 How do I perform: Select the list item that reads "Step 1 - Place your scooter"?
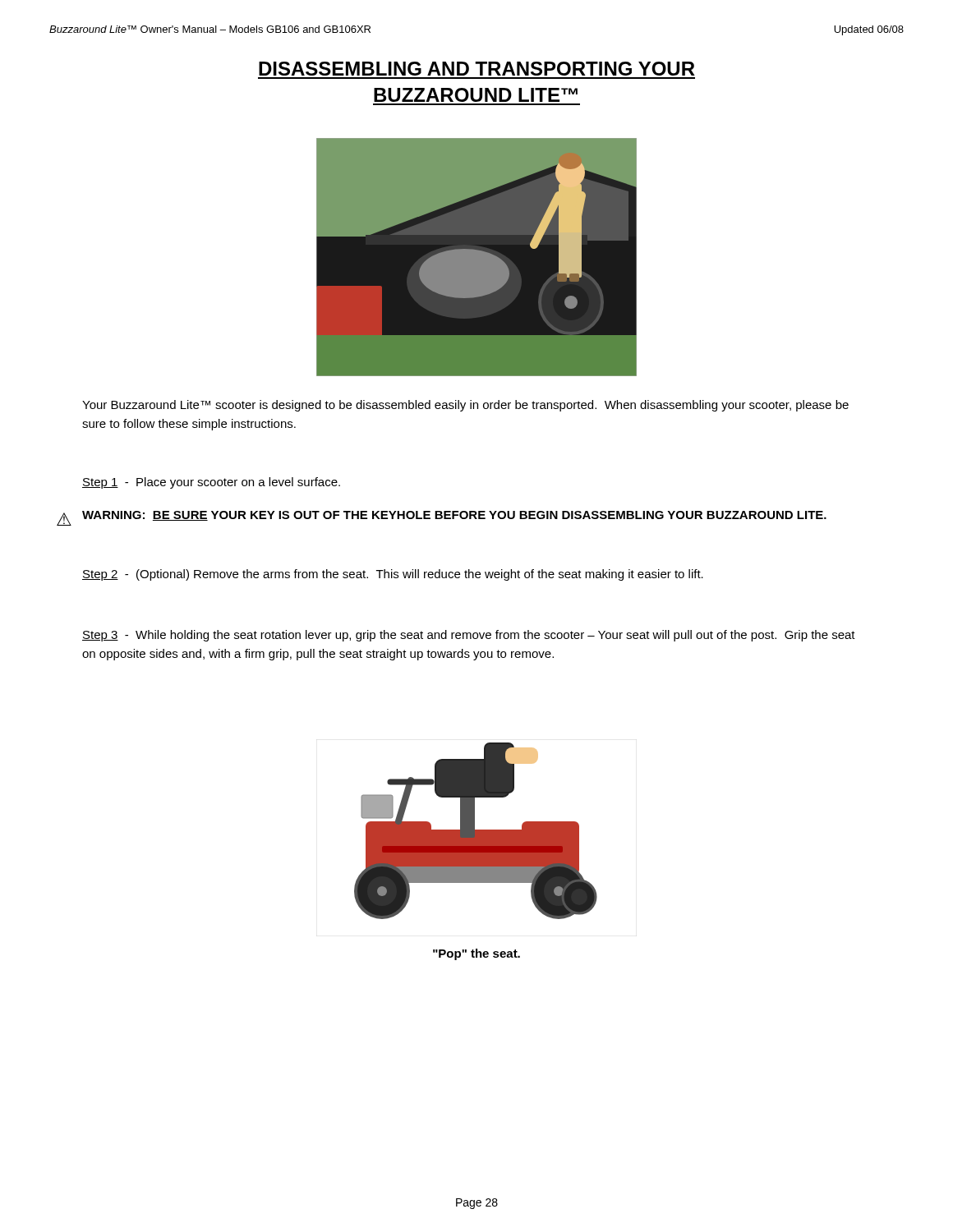(212, 482)
